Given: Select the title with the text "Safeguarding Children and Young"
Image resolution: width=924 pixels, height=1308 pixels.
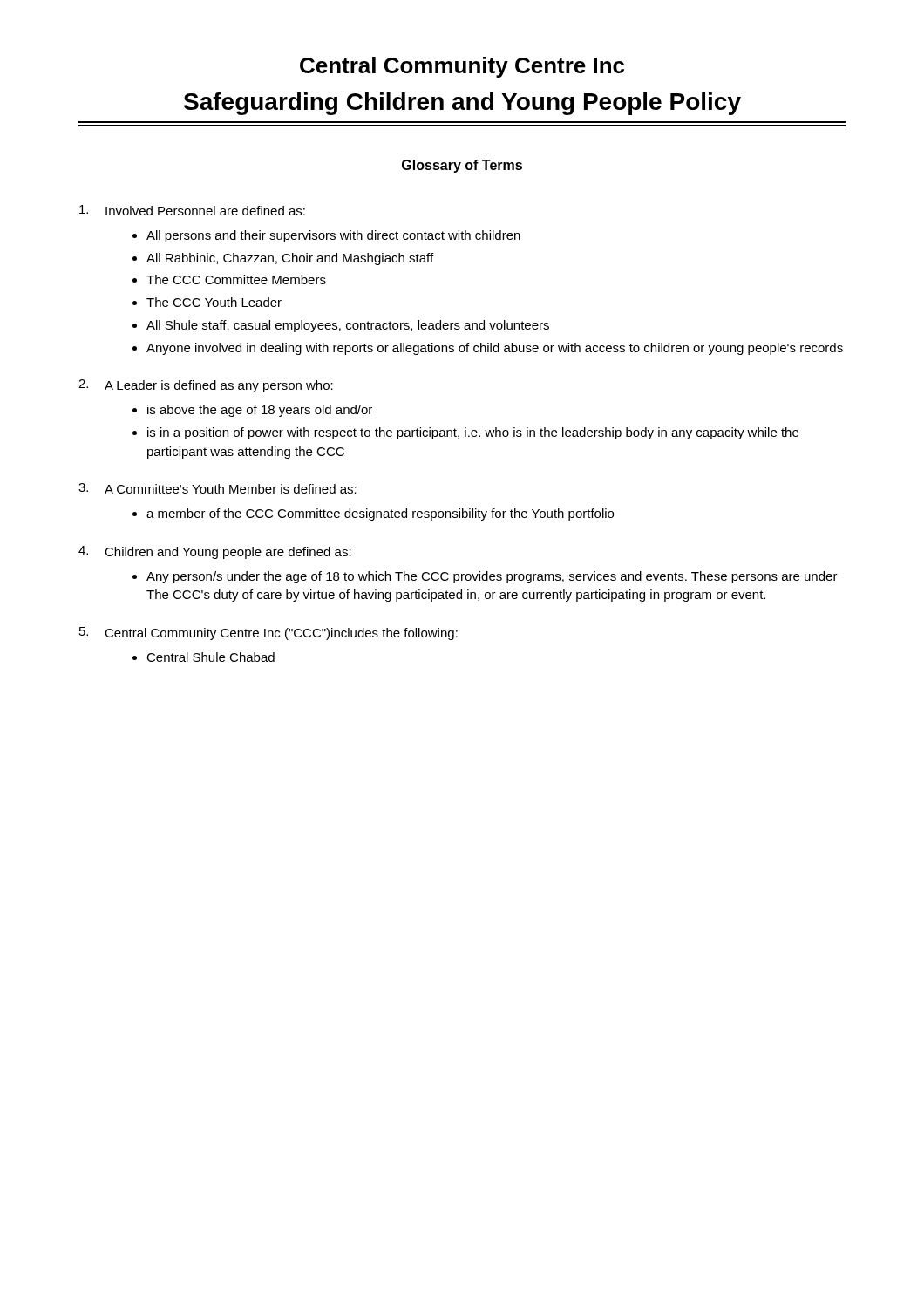Looking at the screenshot, I should click(x=462, y=102).
